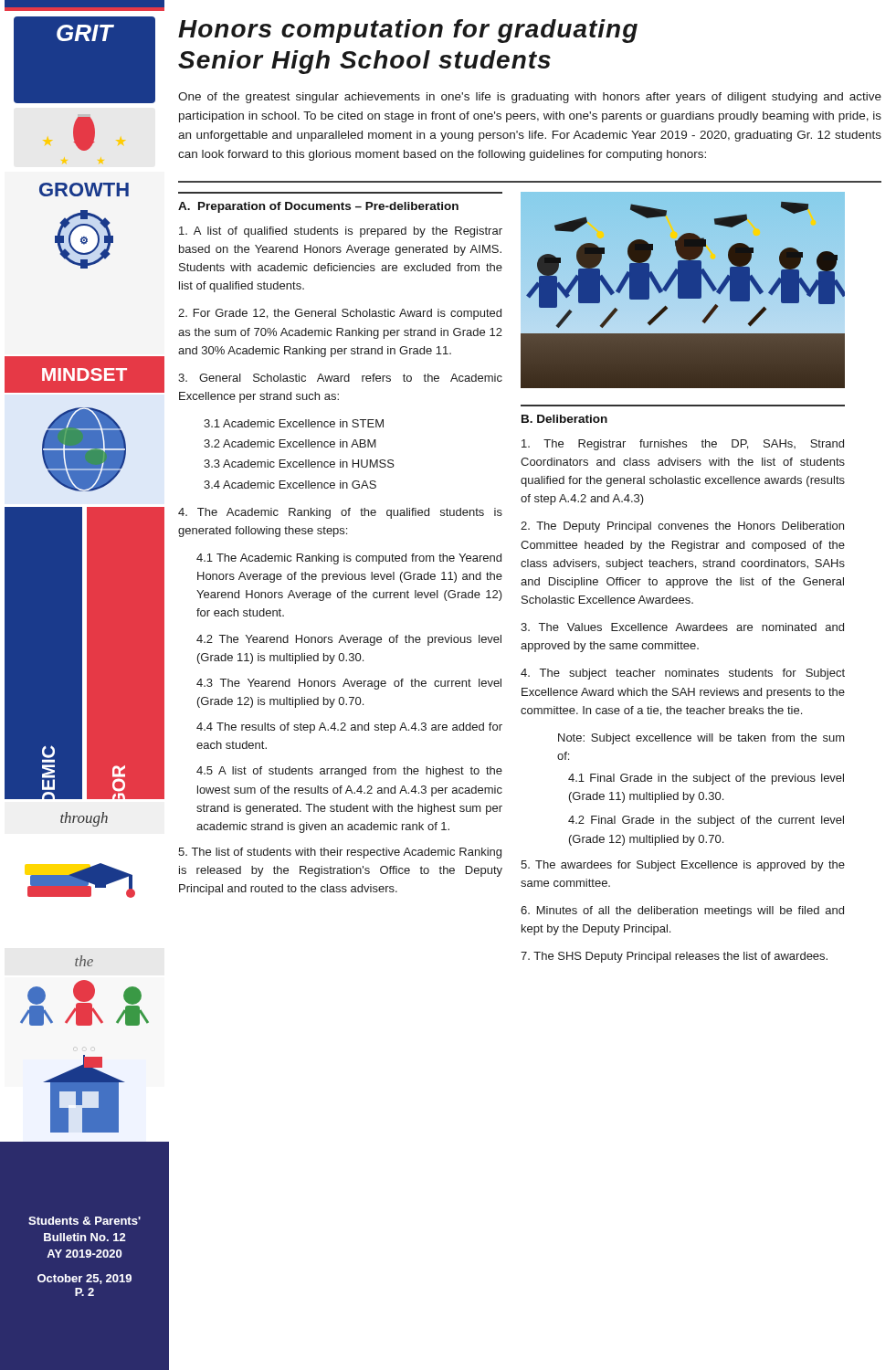
Task: Find the list item that says "4.1 The Academic Ranking is computed from the"
Action: pos(349,585)
